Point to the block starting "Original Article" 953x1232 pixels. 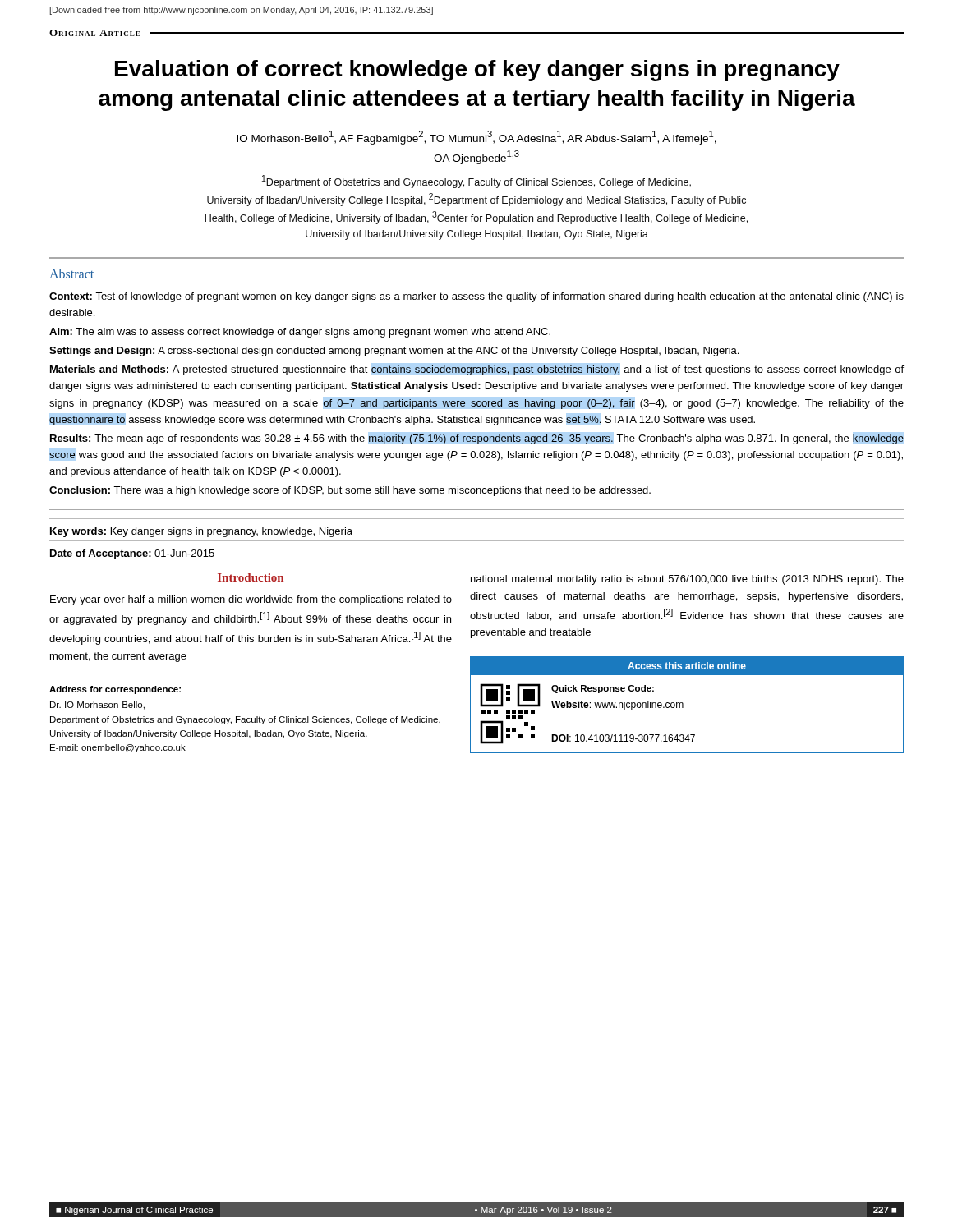pos(476,33)
